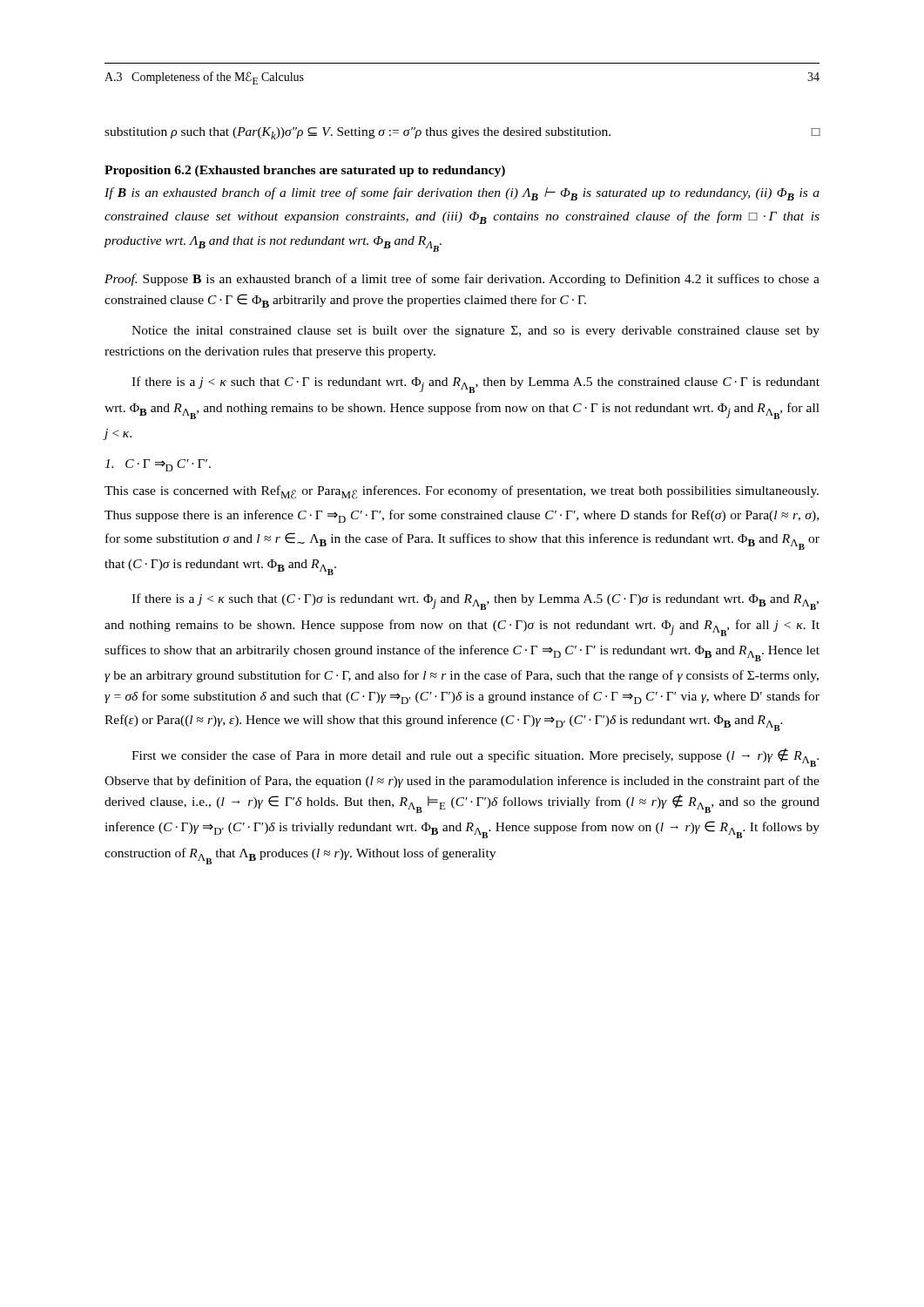Locate the element starting "Proposition 6.2 (Exhausted"
Screen dimensions: 1307x924
462,170
